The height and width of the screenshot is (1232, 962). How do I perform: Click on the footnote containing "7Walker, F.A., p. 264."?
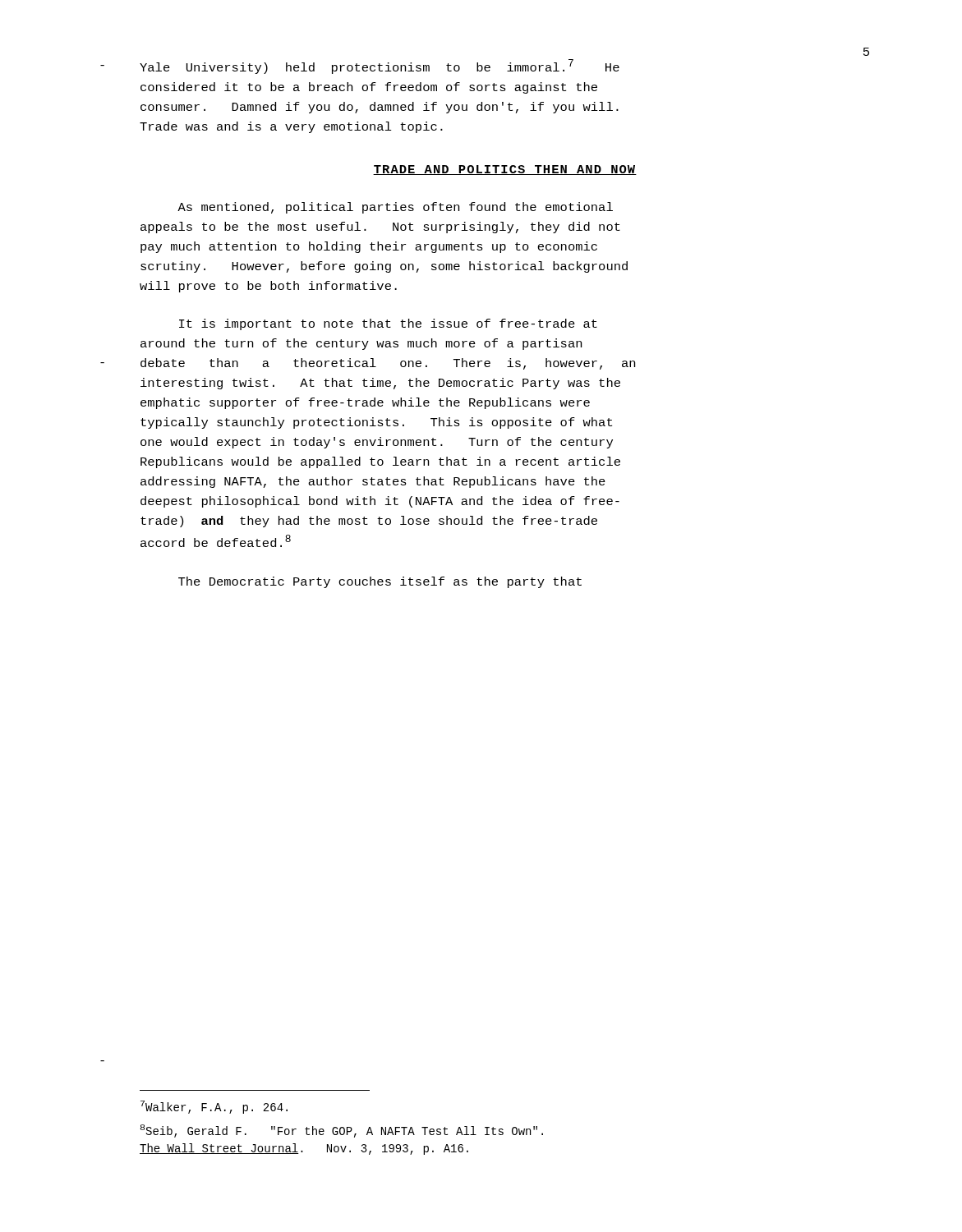215,1106
